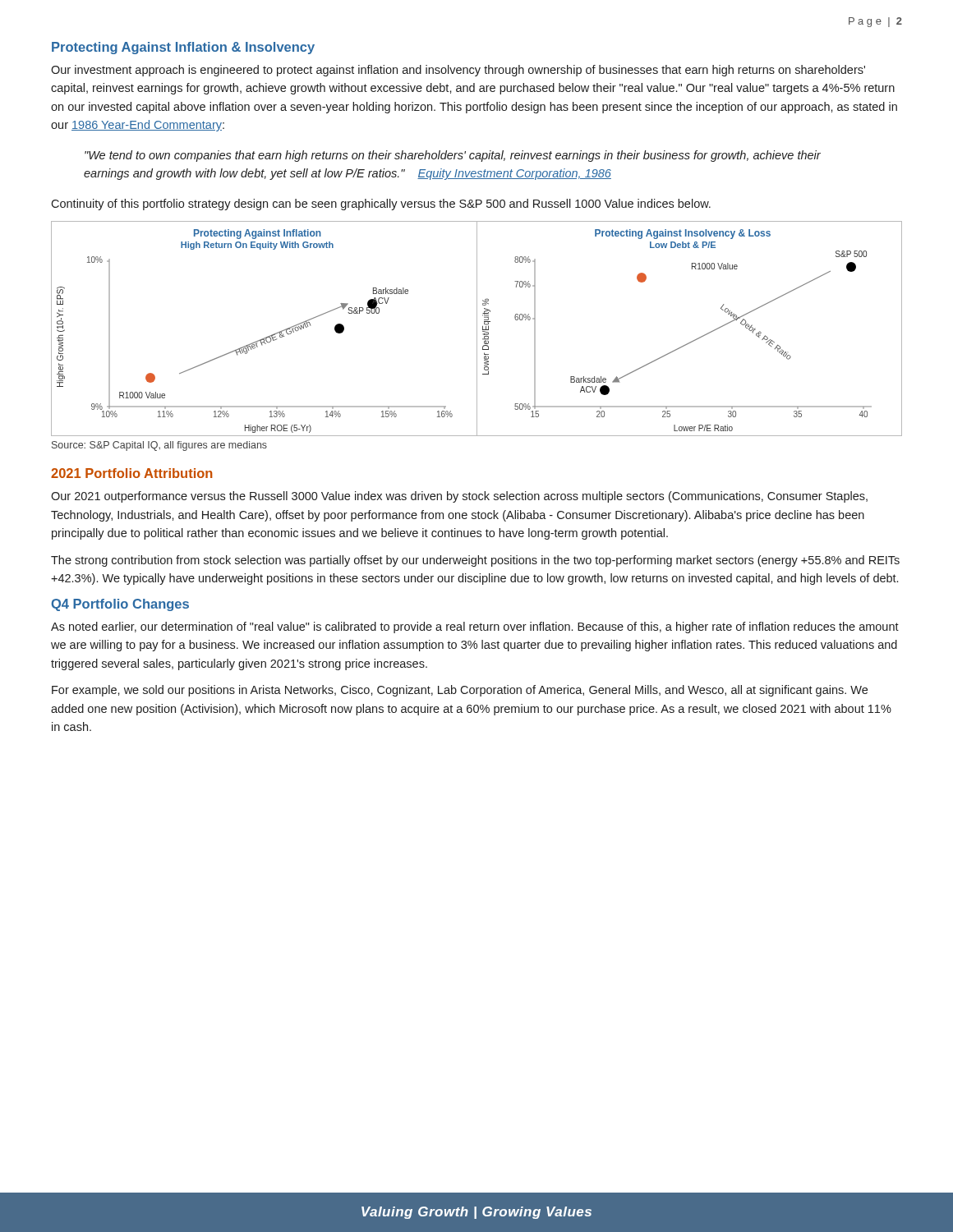
Task: Point to the text starting "For example, we sold our positions in"
Action: (x=471, y=708)
